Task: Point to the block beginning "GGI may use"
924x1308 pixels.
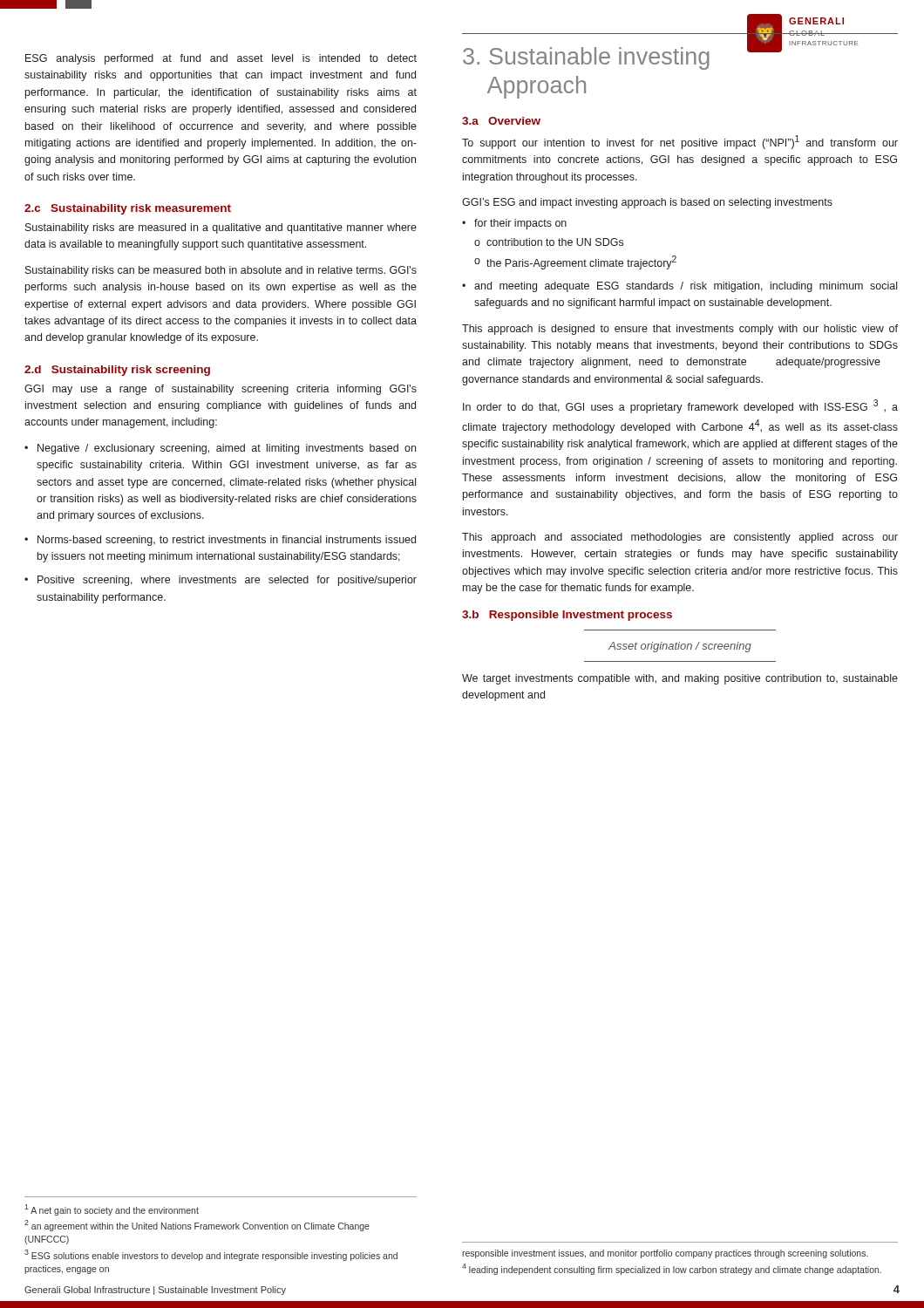Action: tap(221, 405)
